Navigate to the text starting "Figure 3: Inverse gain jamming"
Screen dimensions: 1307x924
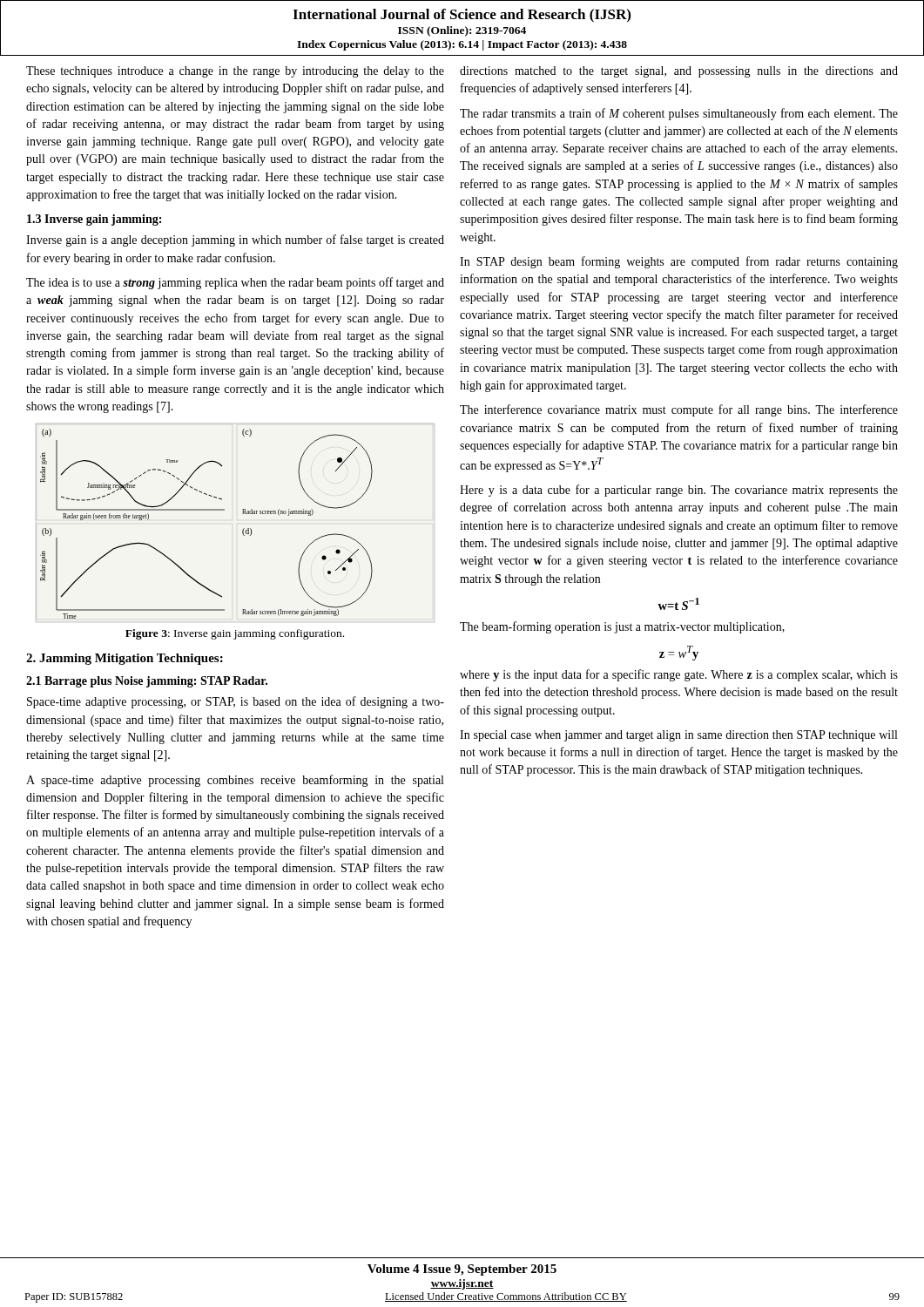(235, 633)
